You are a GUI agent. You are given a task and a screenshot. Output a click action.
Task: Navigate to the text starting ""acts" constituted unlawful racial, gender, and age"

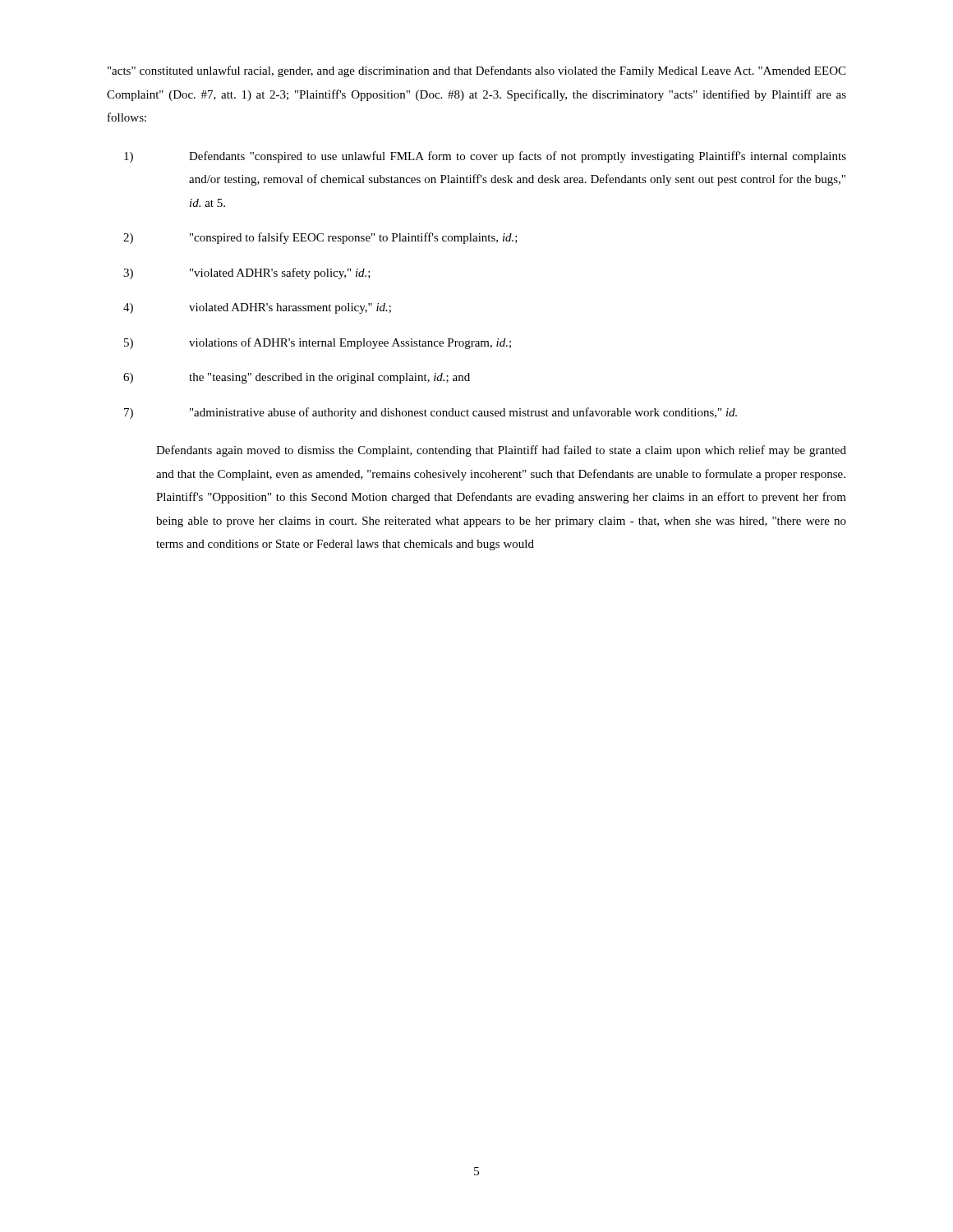pyautogui.click(x=476, y=94)
